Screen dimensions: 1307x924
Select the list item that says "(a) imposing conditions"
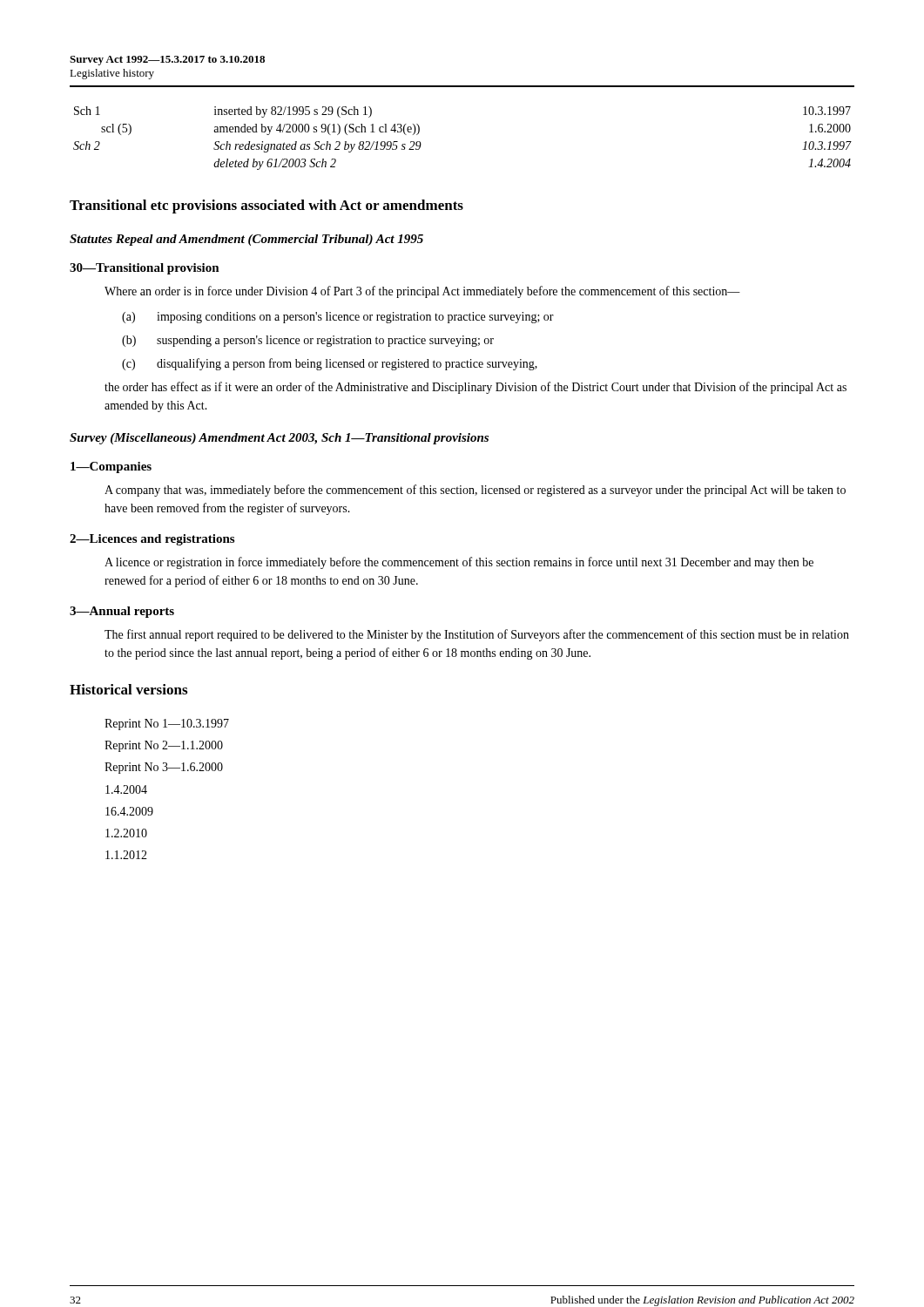[488, 317]
